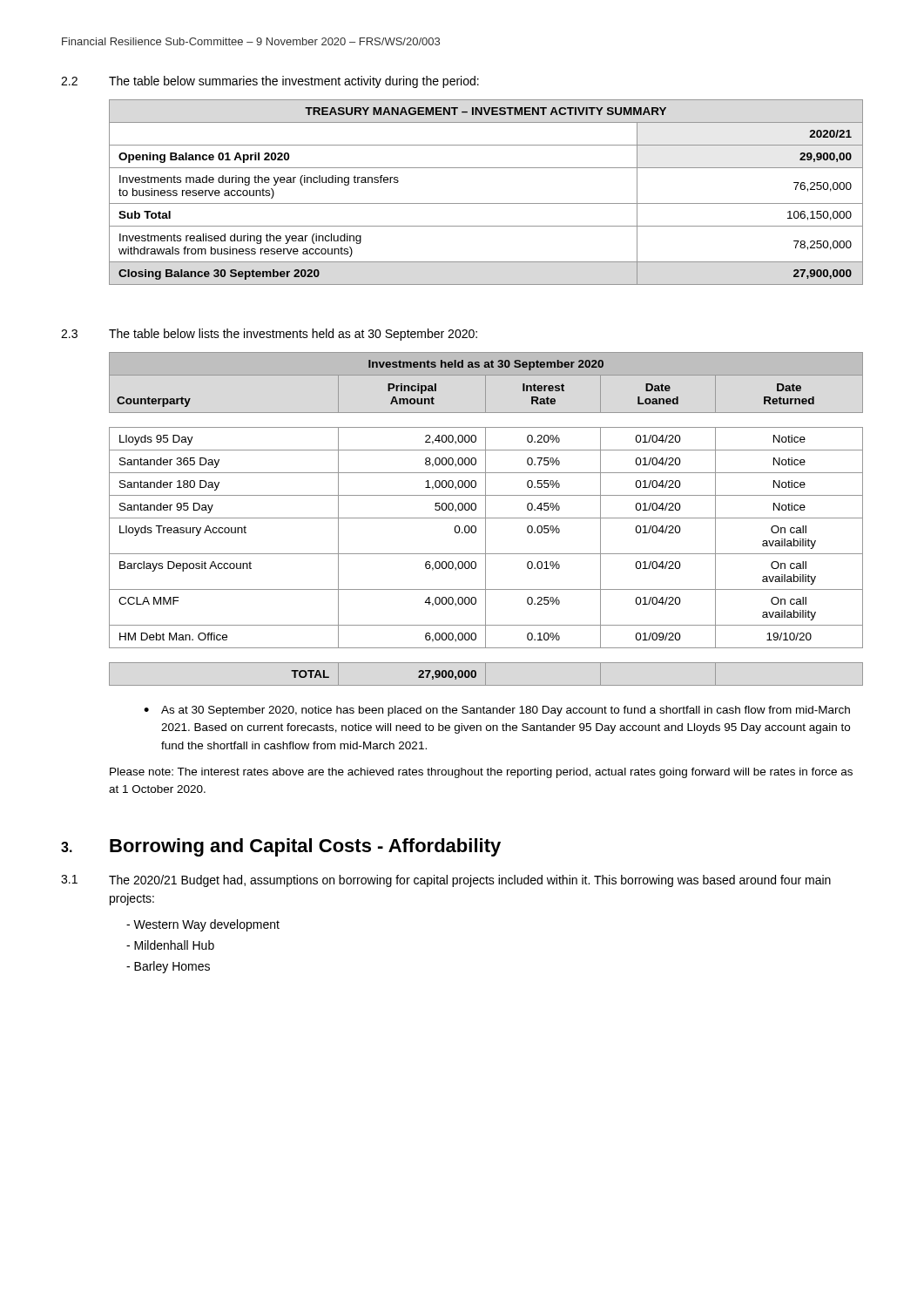Find the text block starting "Barley Homes"
The height and width of the screenshot is (1307, 924).
point(172,966)
